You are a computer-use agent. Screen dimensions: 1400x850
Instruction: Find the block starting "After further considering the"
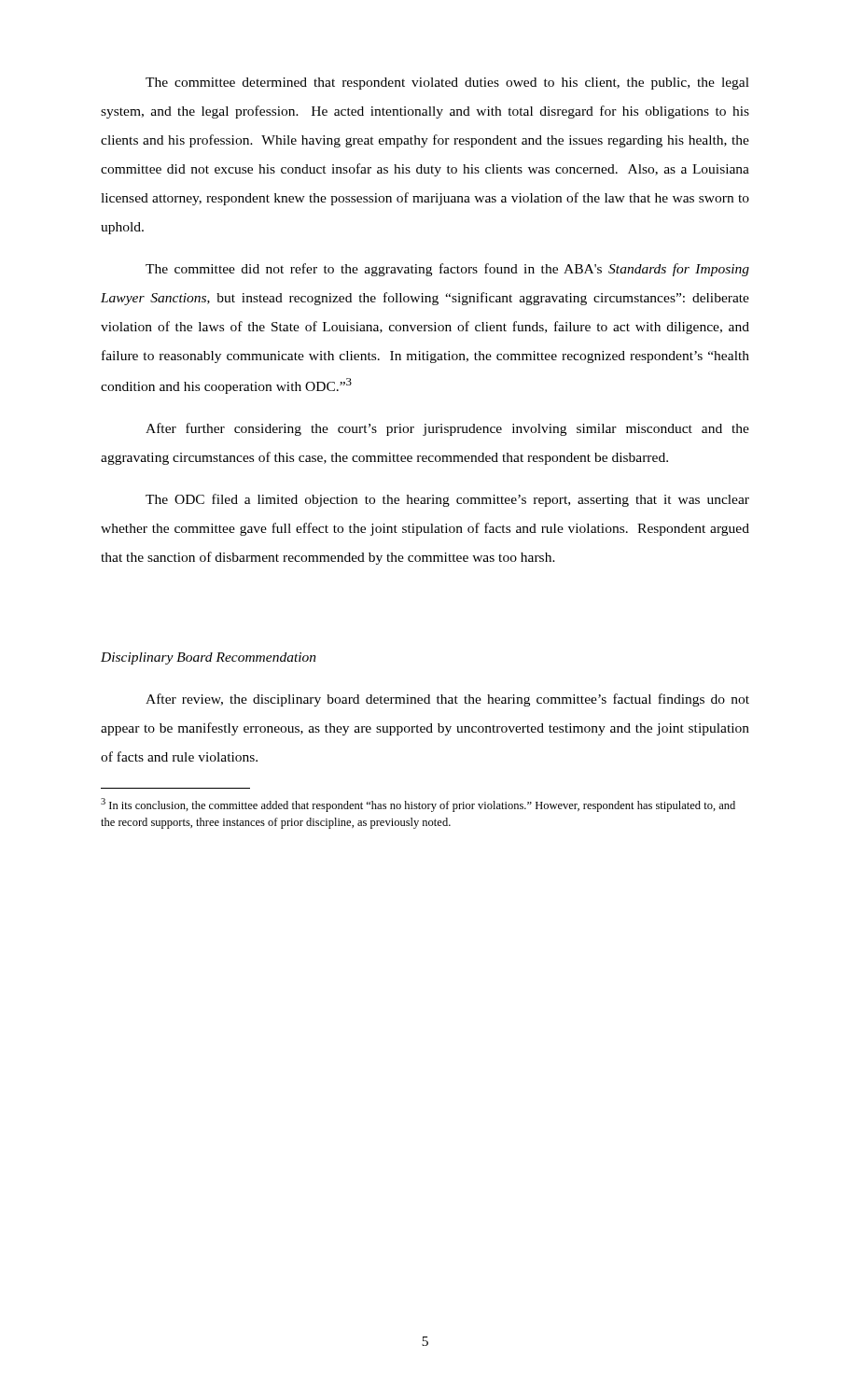[x=425, y=443]
